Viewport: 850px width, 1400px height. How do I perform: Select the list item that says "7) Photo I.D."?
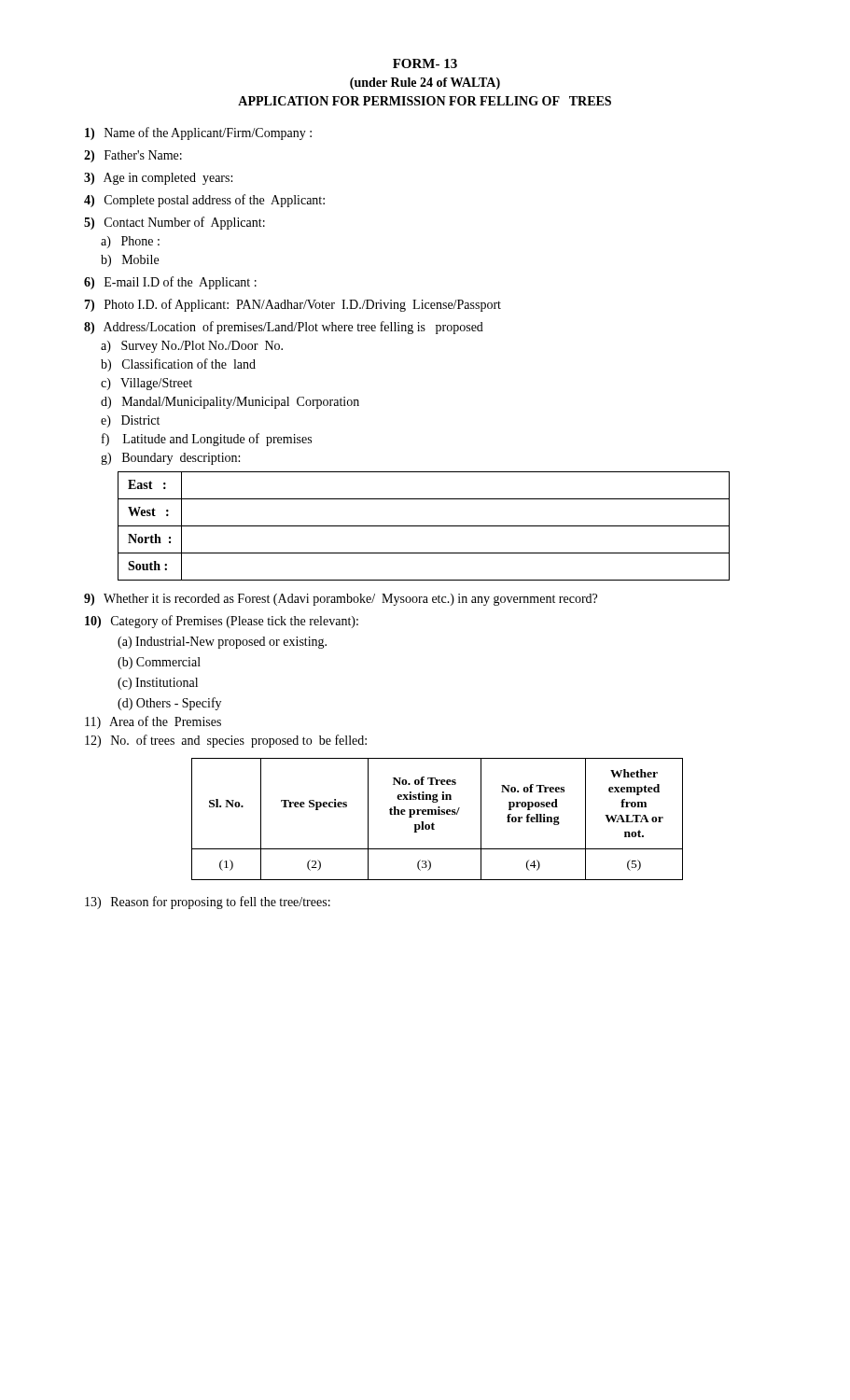pos(292,305)
